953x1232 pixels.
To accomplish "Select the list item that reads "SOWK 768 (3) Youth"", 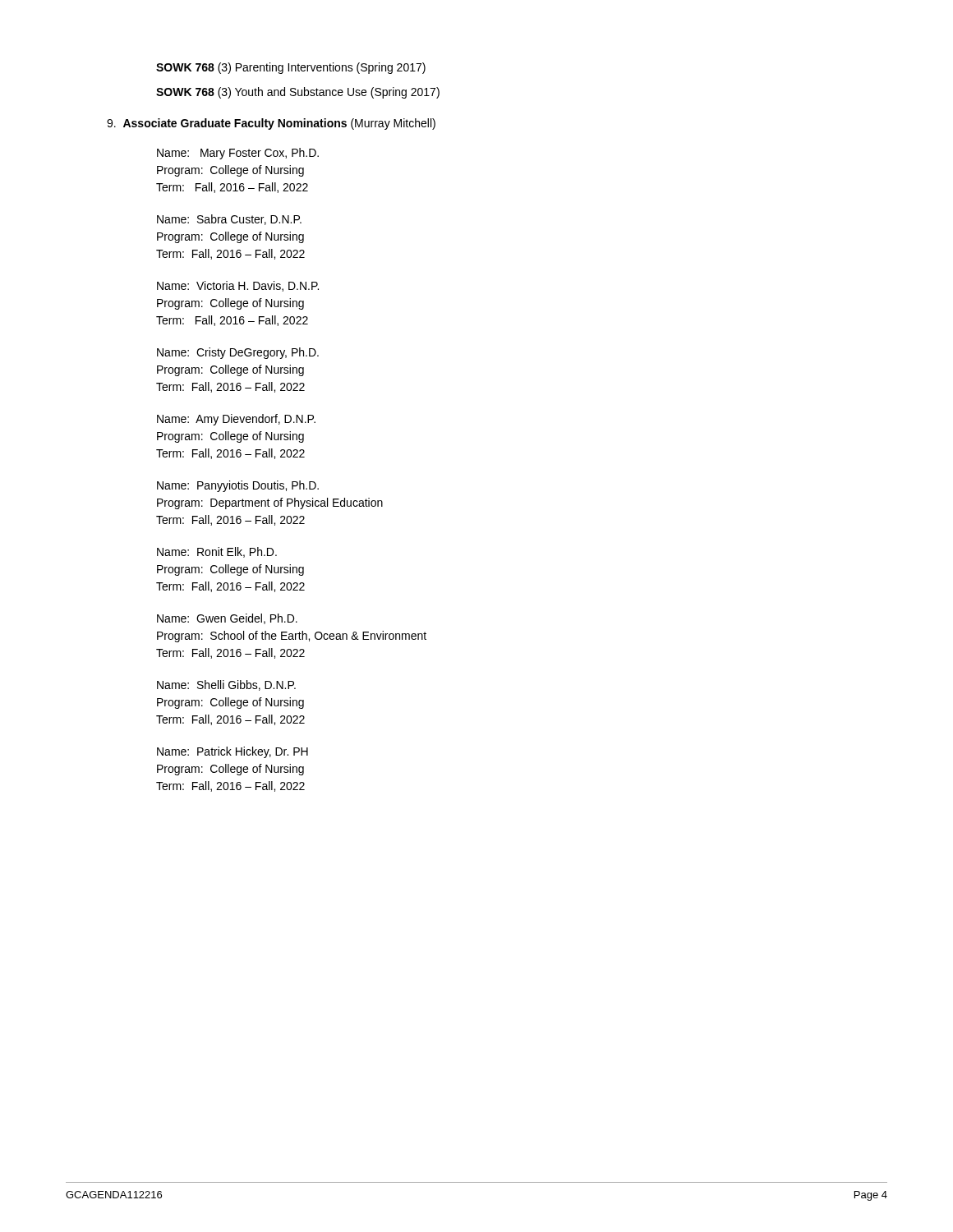I will 298,93.
